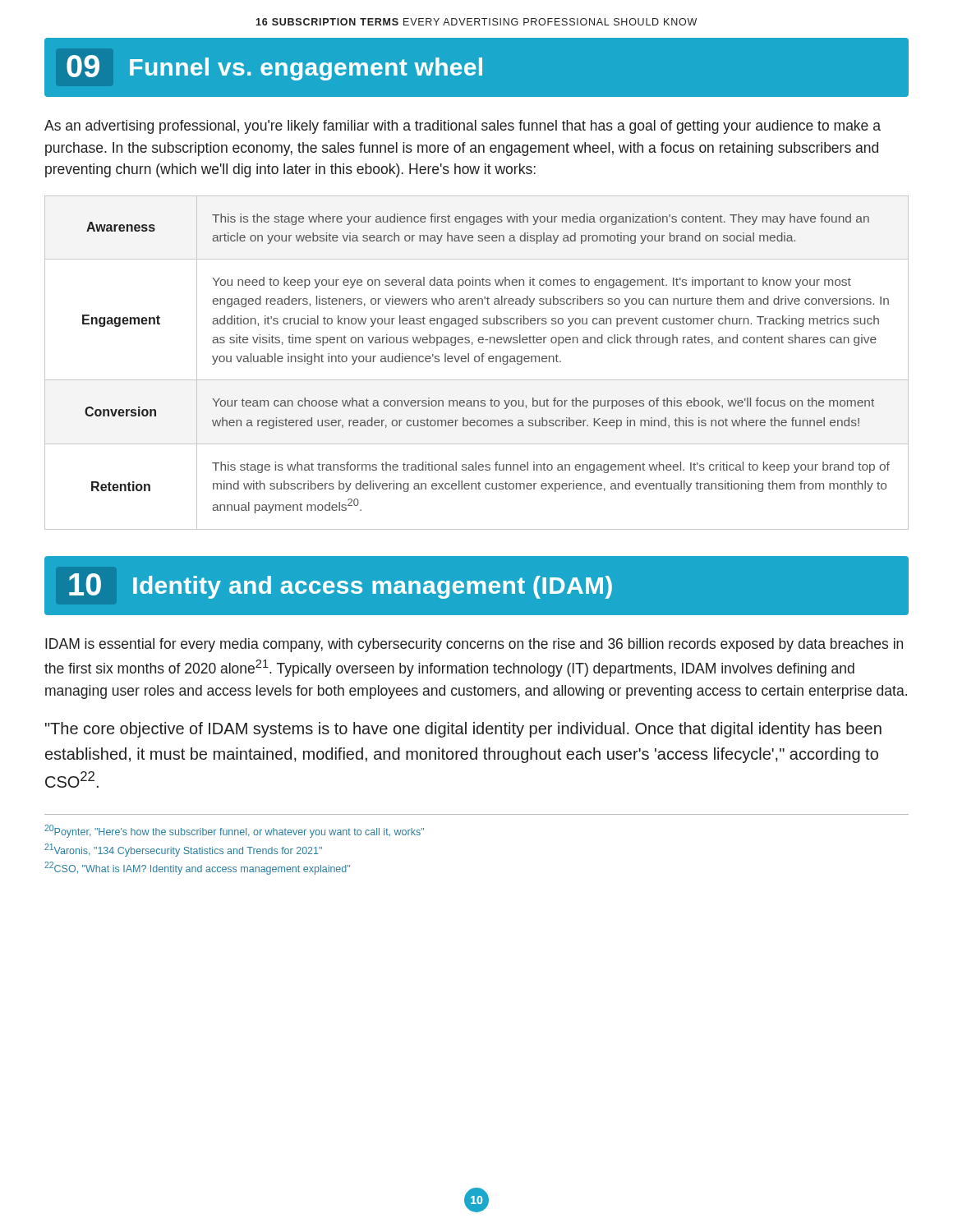Image resolution: width=953 pixels, height=1232 pixels.
Task: Locate the title containing "09 Funnel vs. engagement wheel"
Action: pyautogui.click(x=270, y=67)
